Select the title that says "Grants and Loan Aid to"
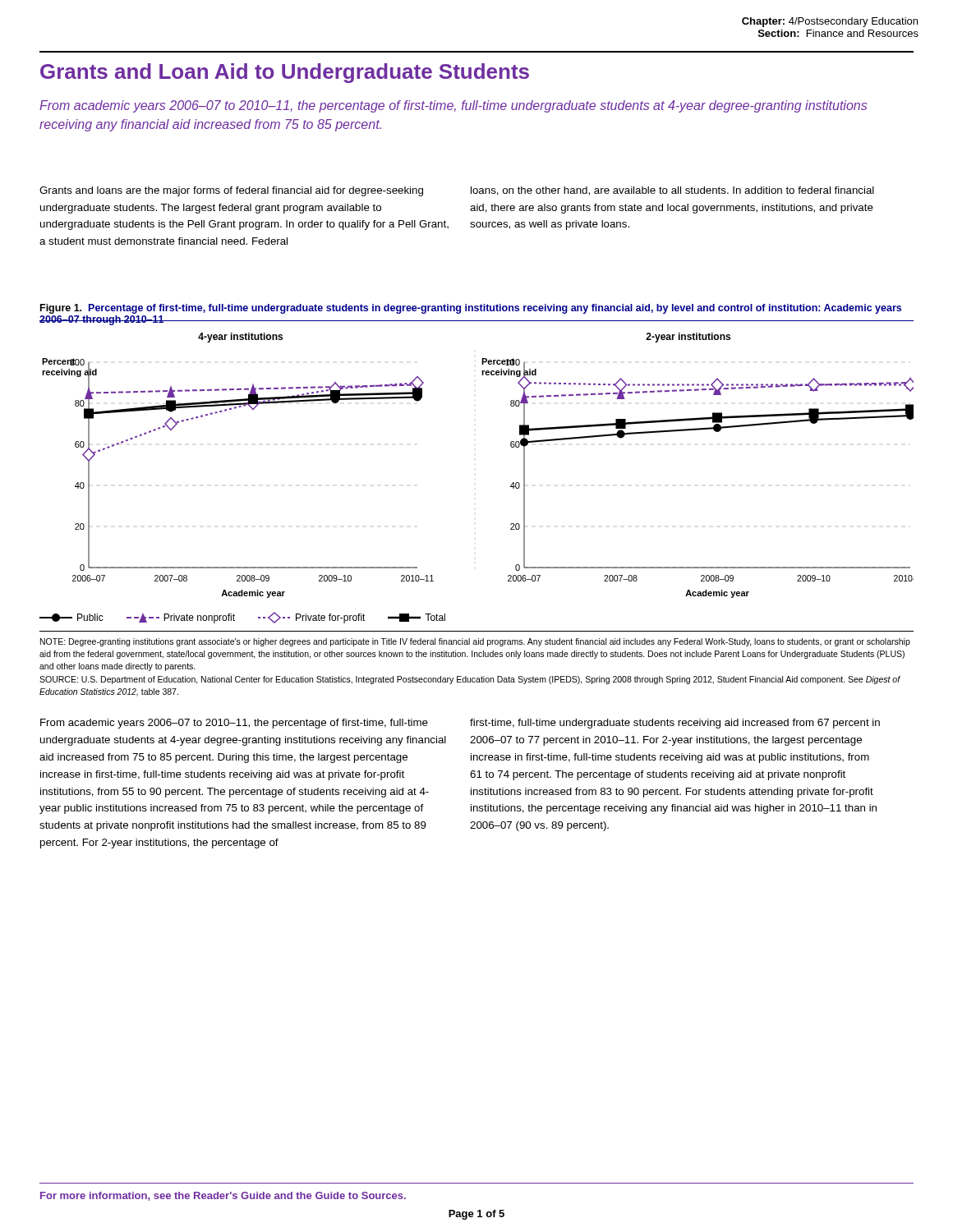This screenshot has width=953, height=1232. pos(285,71)
